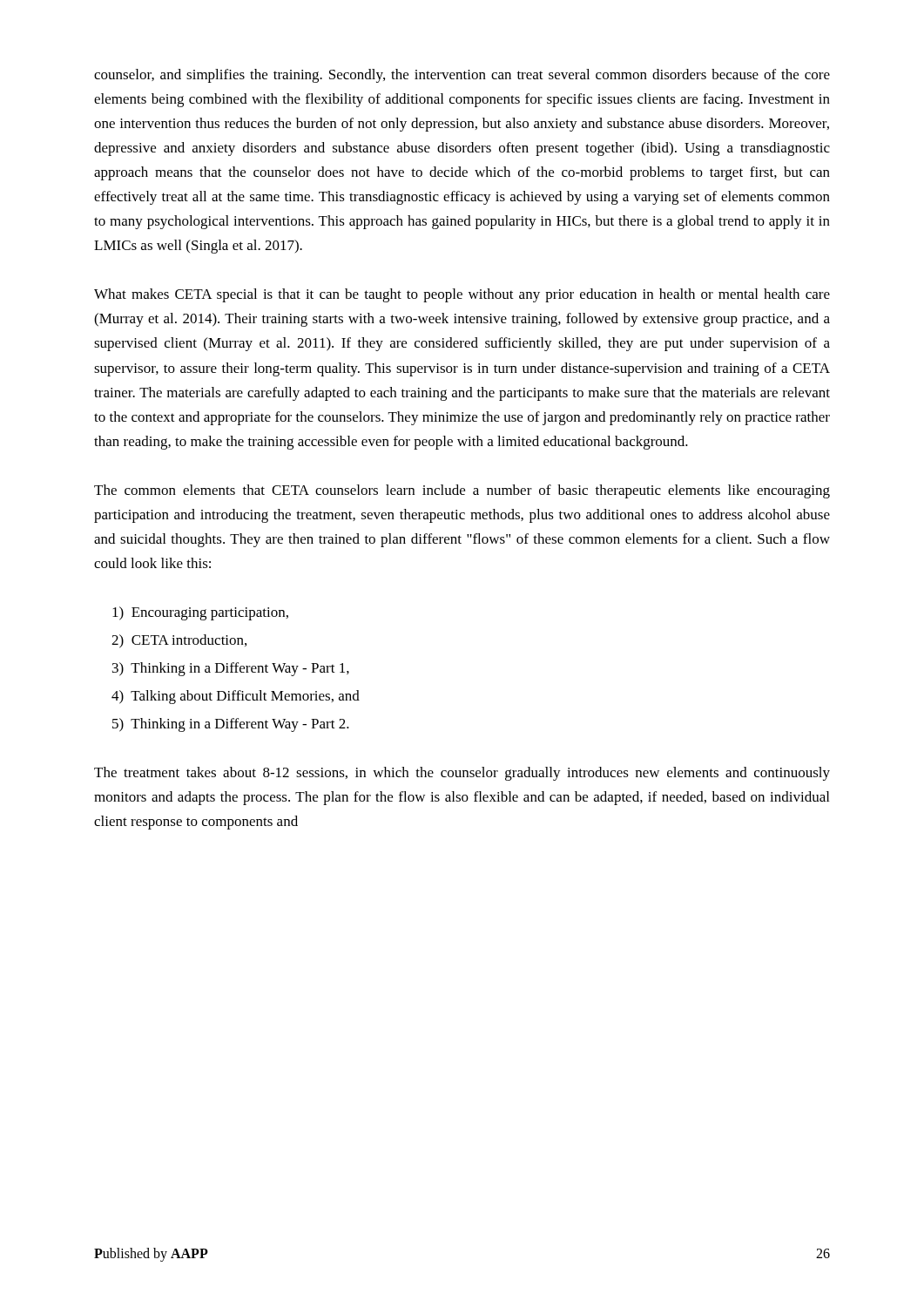
Task: Point to the block beginning "3) Thinking in a Different Way"
Action: click(230, 668)
